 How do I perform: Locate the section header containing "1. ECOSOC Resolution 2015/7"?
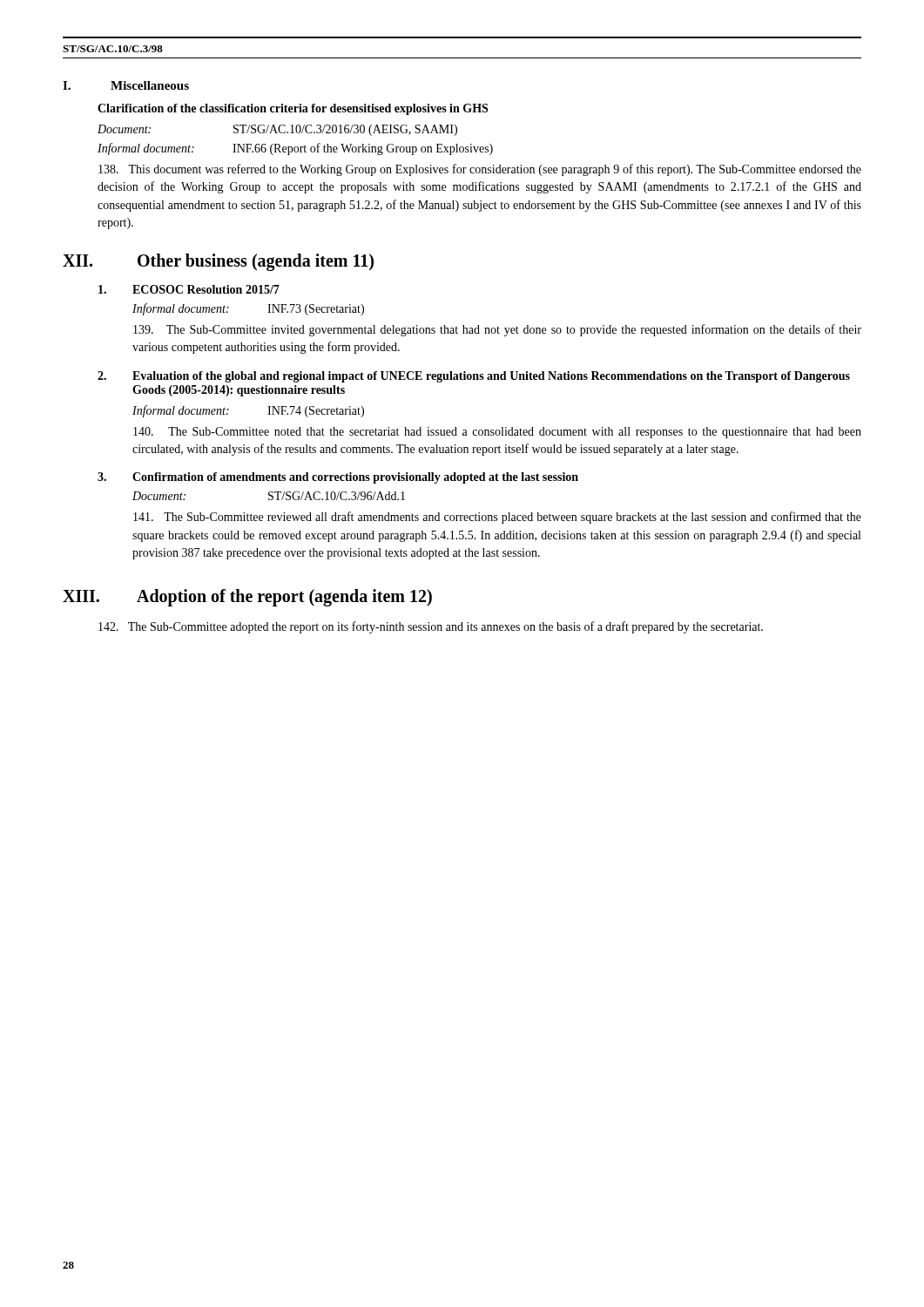189,289
